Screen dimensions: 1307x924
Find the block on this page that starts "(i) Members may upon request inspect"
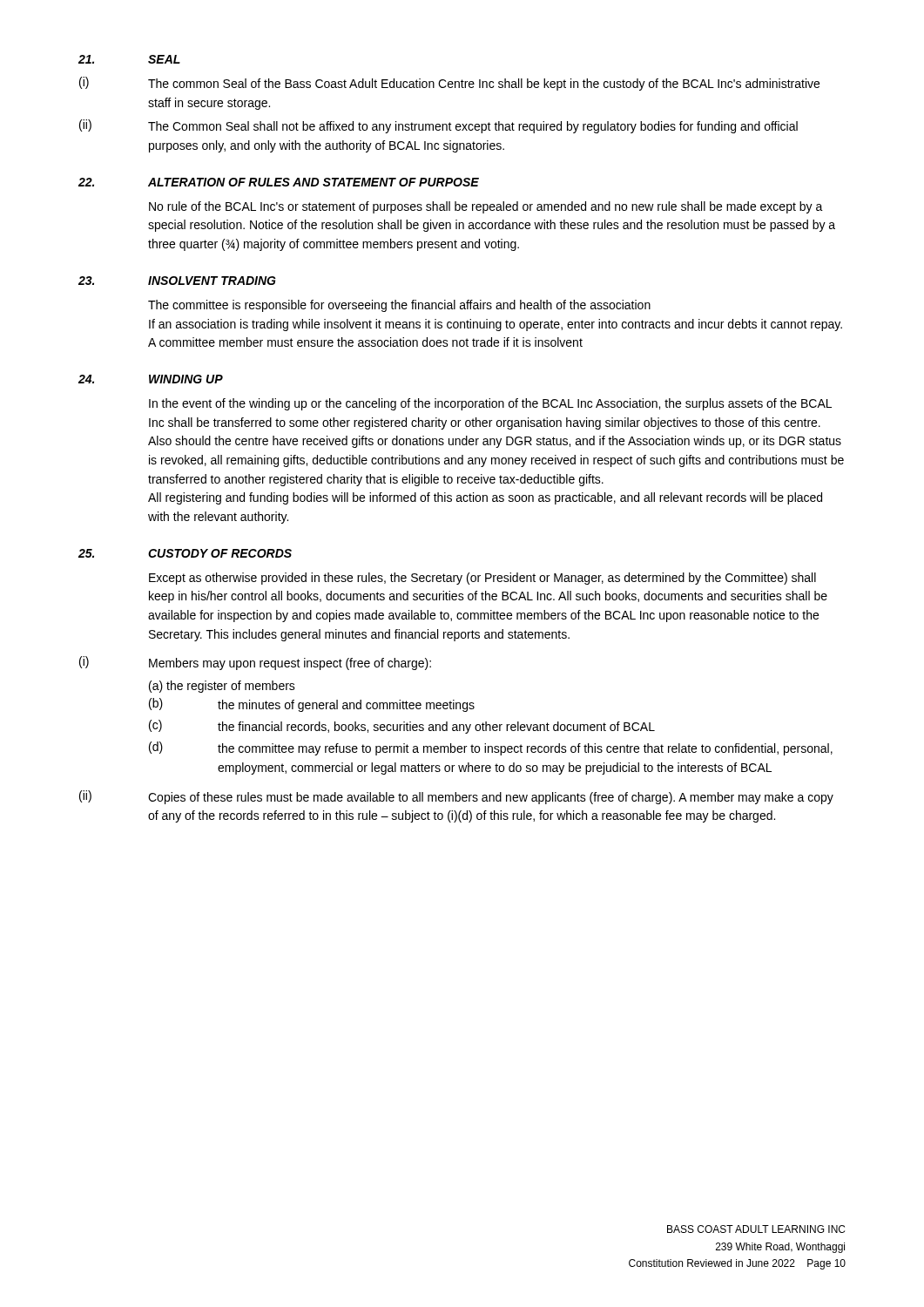(x=255, y=663)
